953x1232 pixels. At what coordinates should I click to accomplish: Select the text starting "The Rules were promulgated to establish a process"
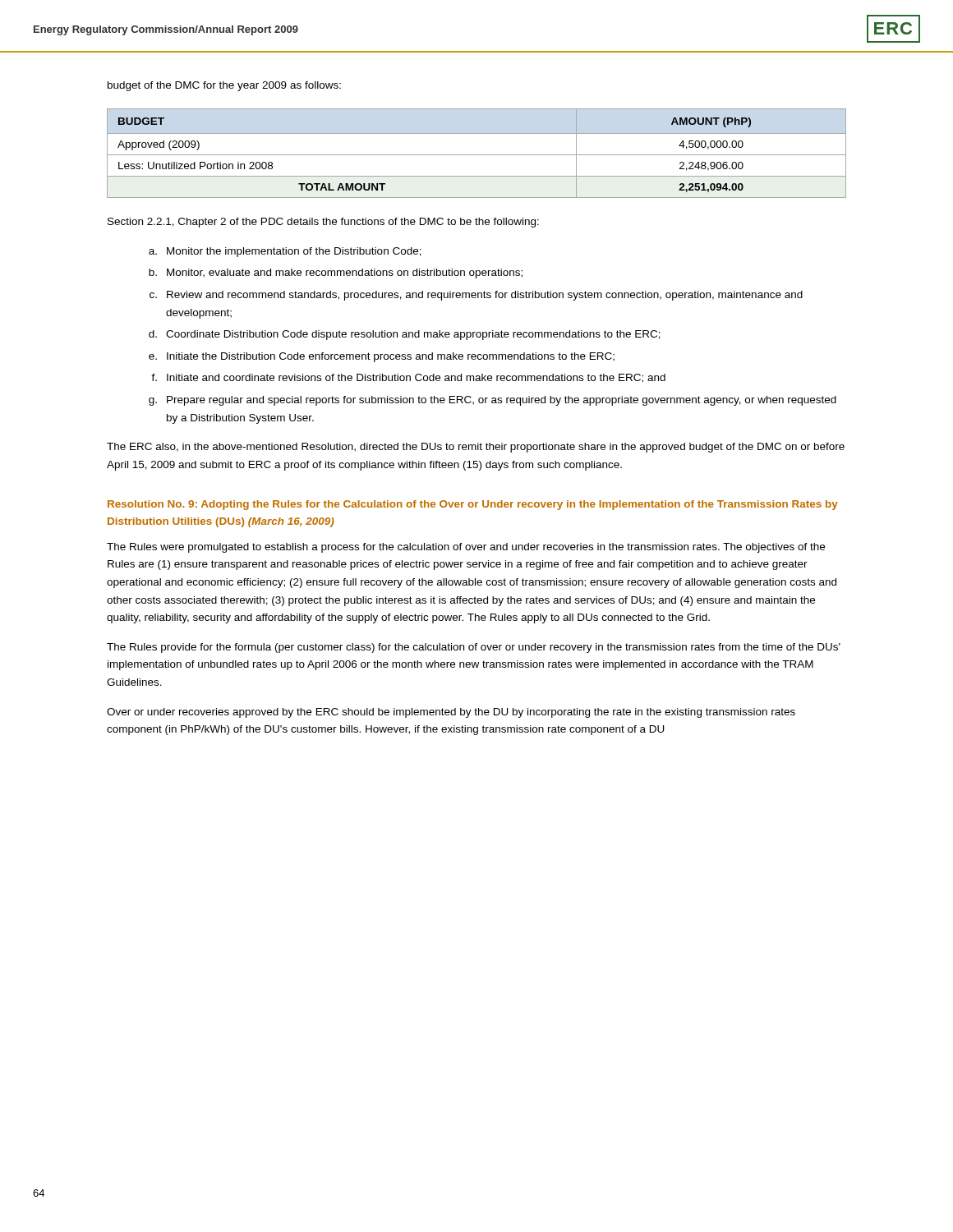click(x=472, y=582)
